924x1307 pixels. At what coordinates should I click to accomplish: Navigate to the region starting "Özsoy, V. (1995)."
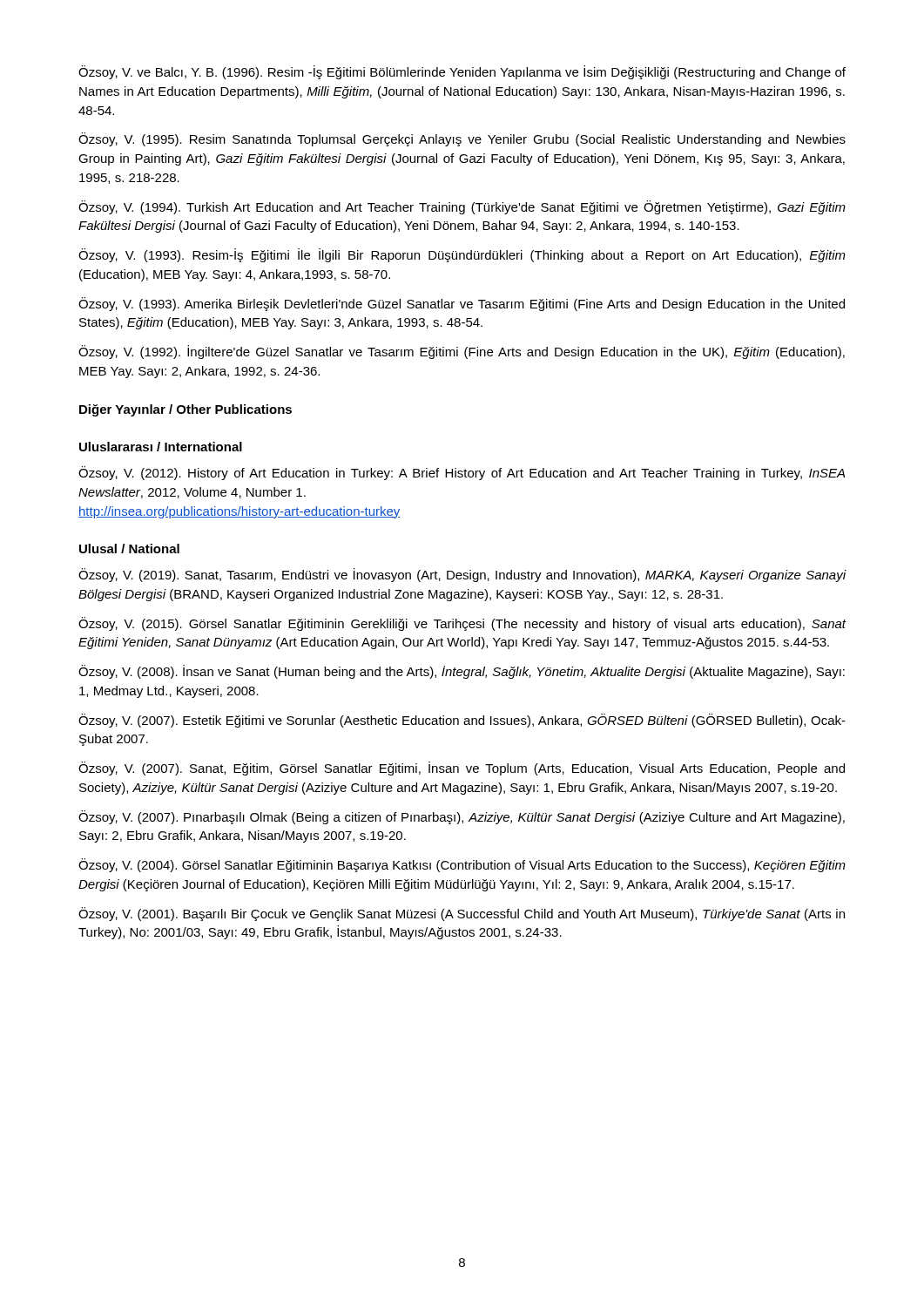pyautogui.click(x=462, y=158)
